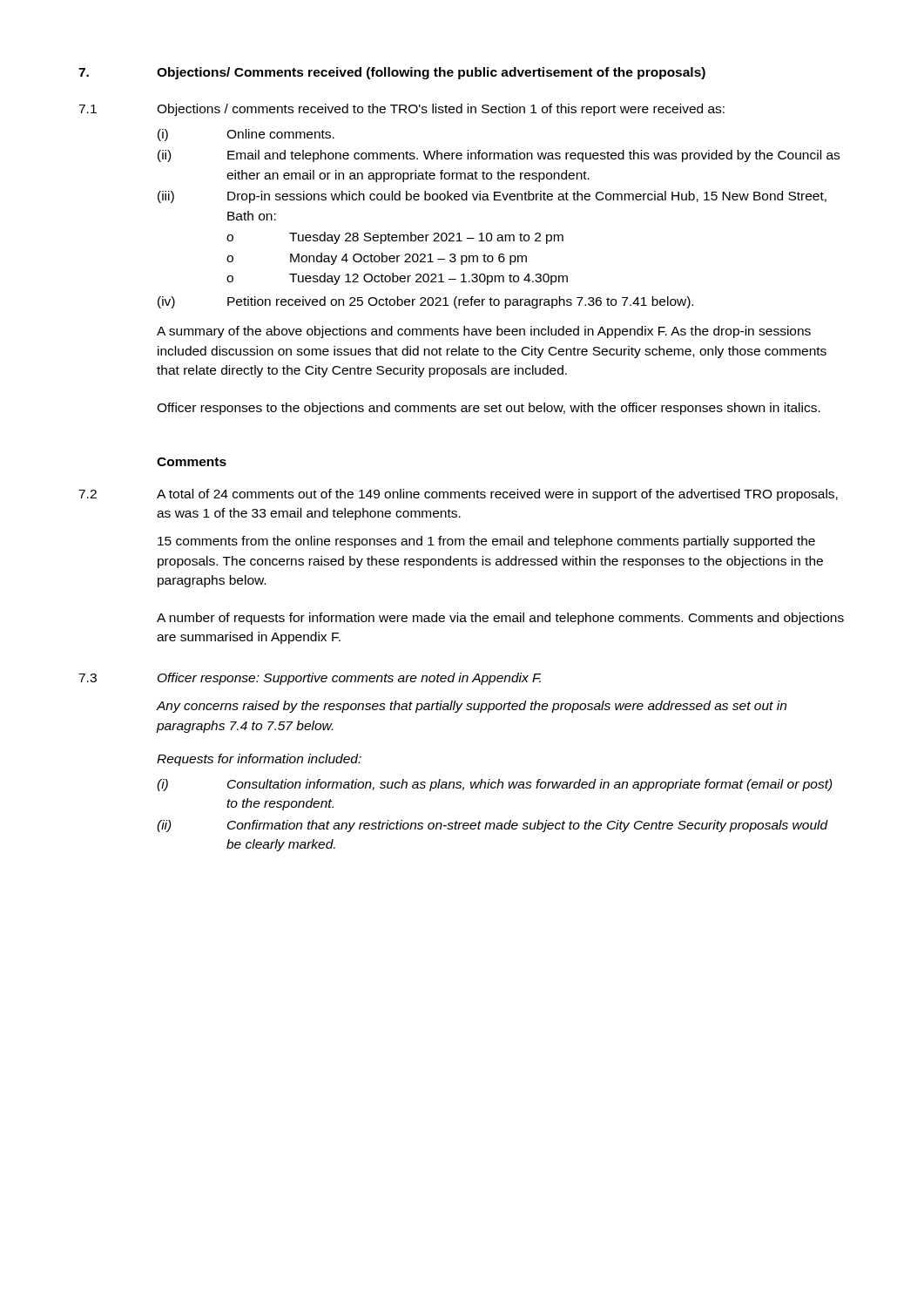Click where it says "(i) Online comments."
The height and width of the screenshot is (1307, 924).
pyautogui.click(x=246, y=135)
